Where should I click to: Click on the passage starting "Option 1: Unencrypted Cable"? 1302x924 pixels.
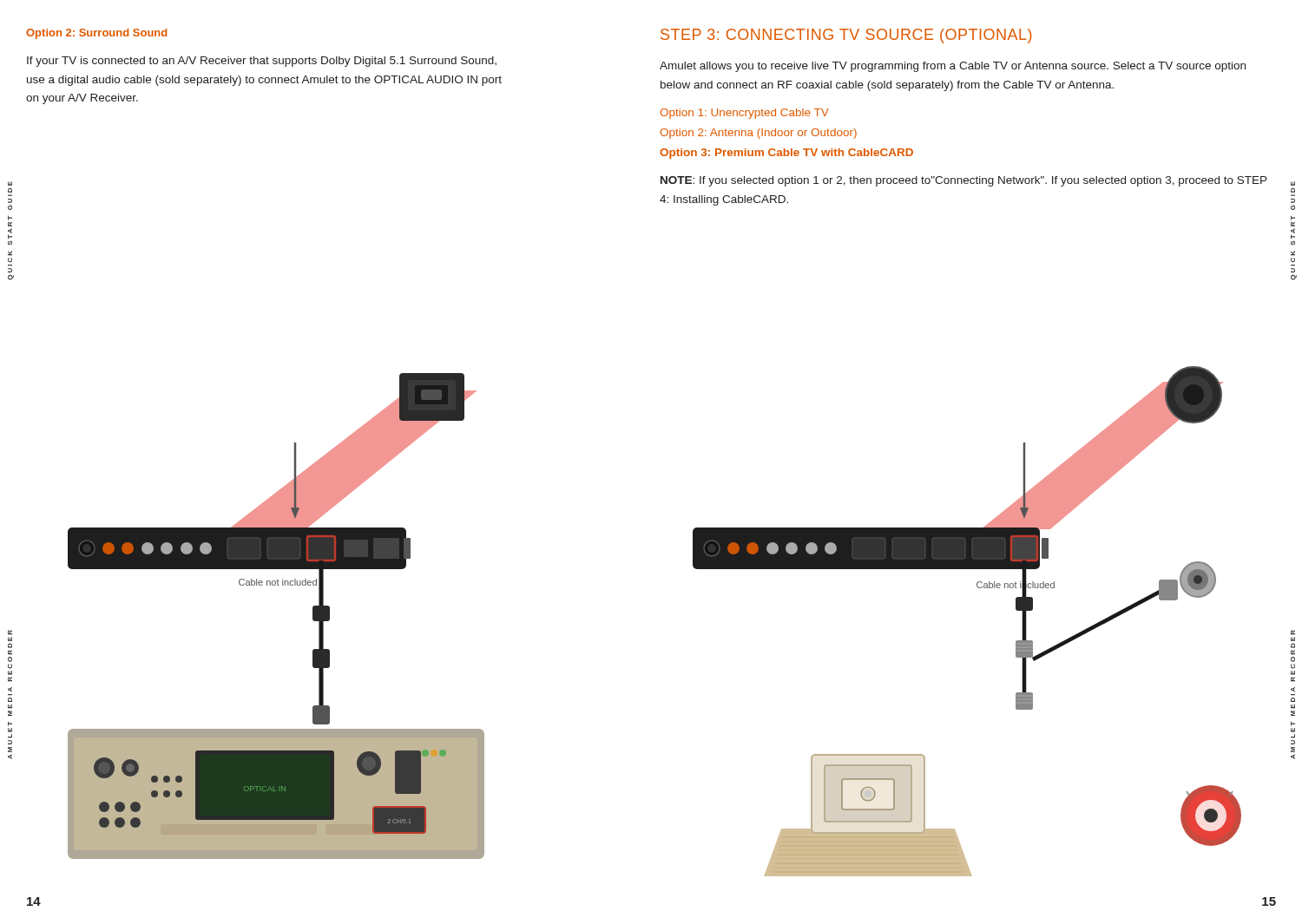[744, 112]
